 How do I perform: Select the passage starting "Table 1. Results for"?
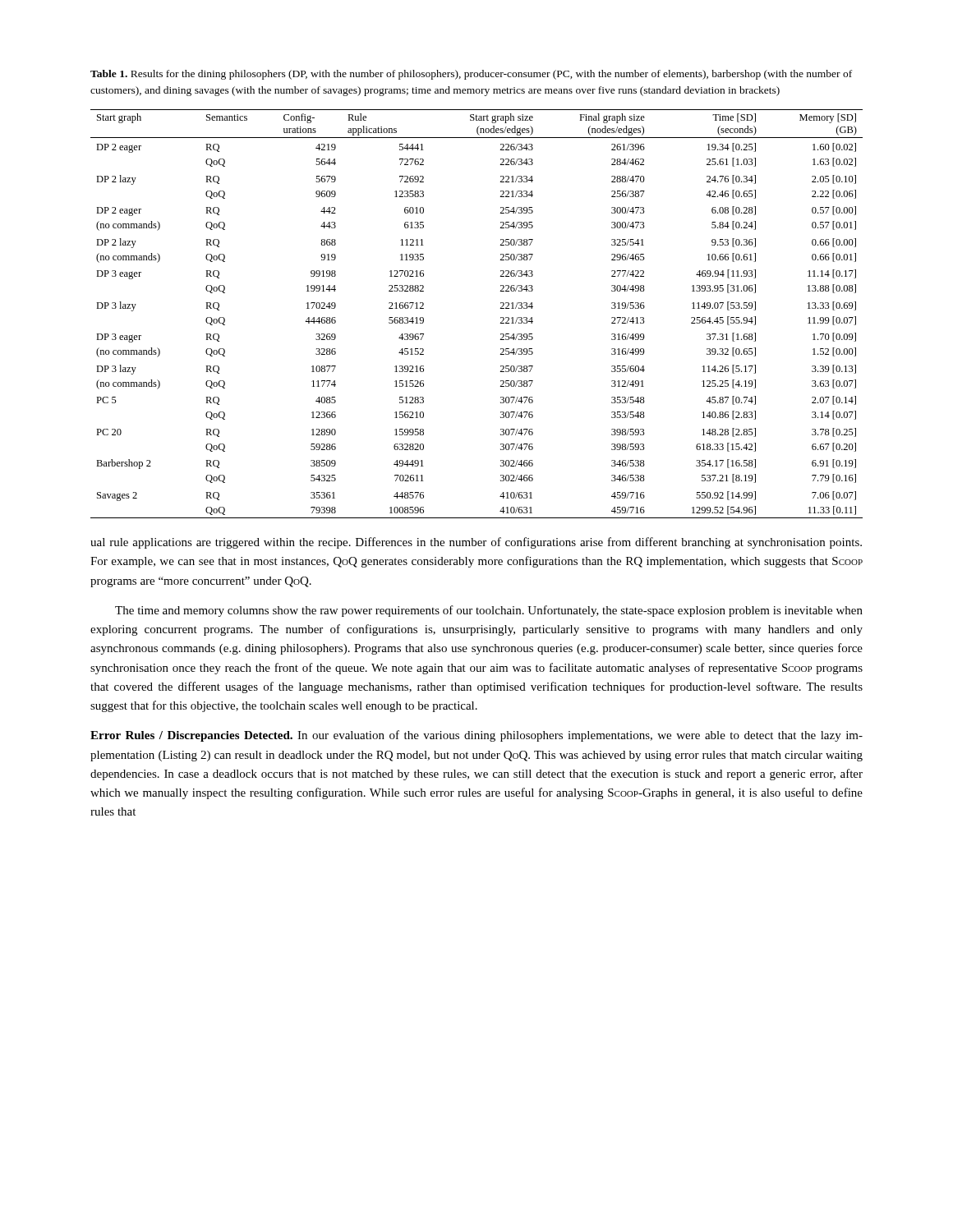(x=471, y=82)
